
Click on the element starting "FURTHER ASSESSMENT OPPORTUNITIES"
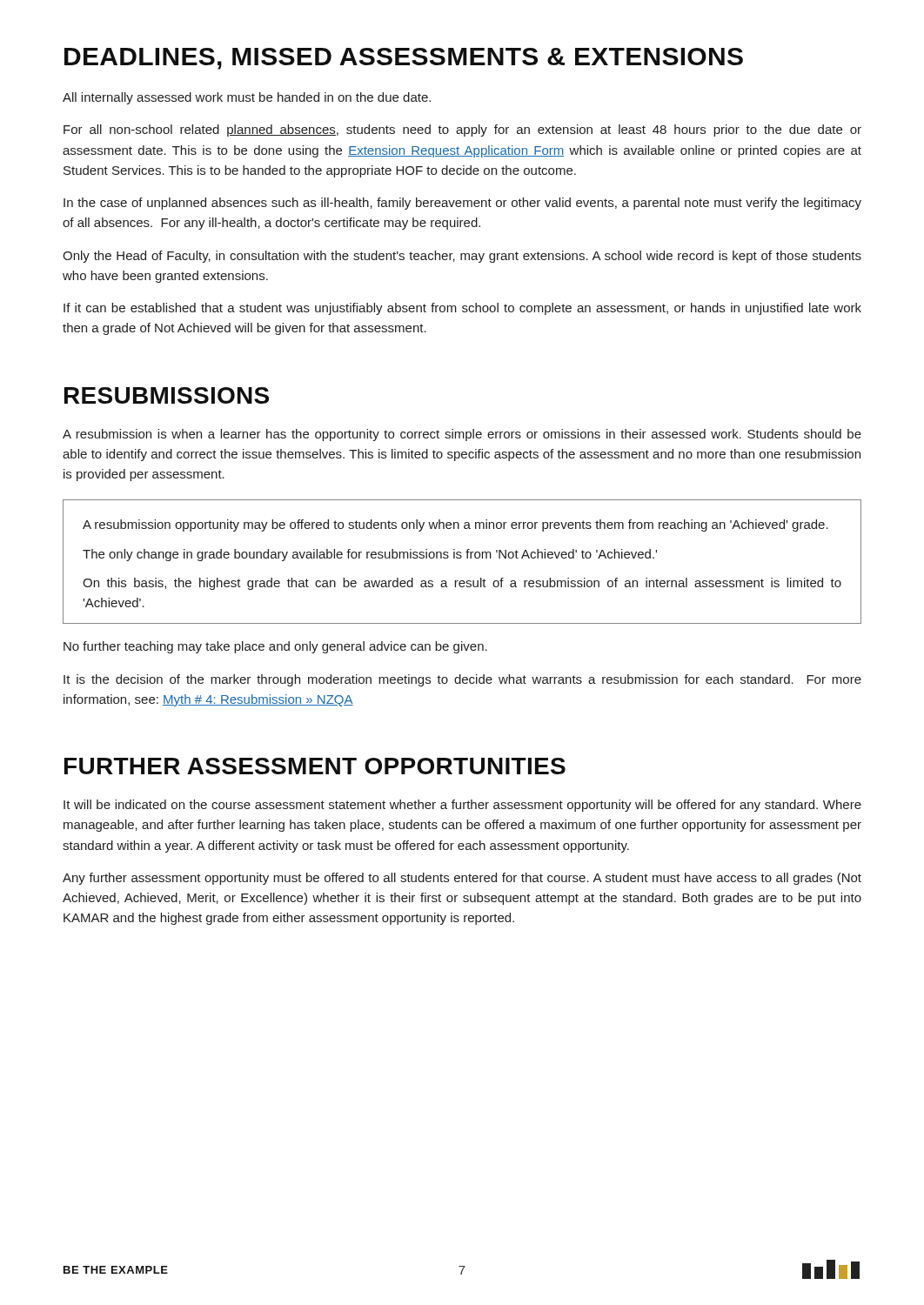tap(314, 766)
